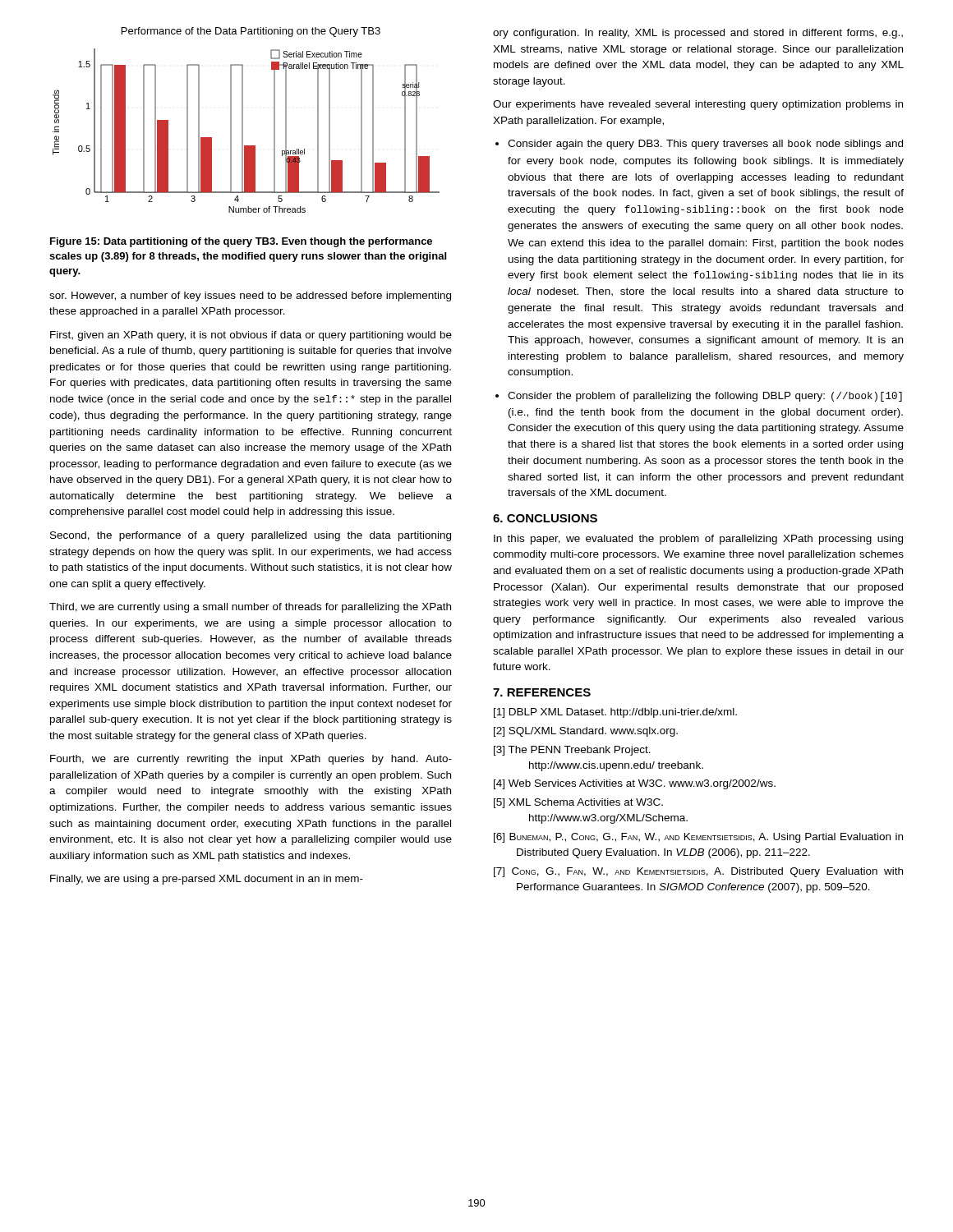Locate the text "[5] XML Schema Activities at W3C. http://www.w3.org/XML/Schema."
The height and width of the screenshot is (1232, 953).
tap(591, 810)
